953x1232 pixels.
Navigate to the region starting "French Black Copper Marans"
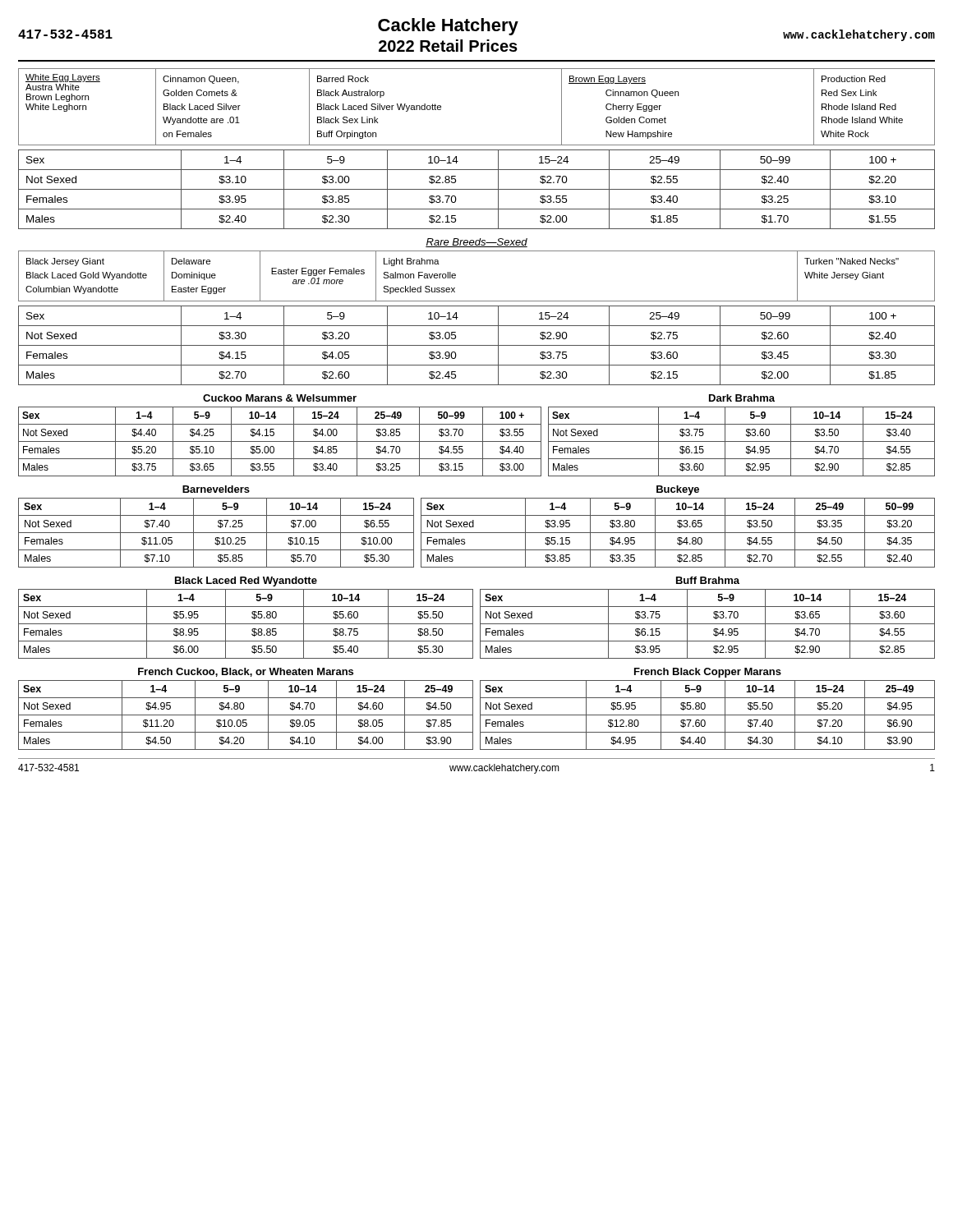(x=707, y=671)
